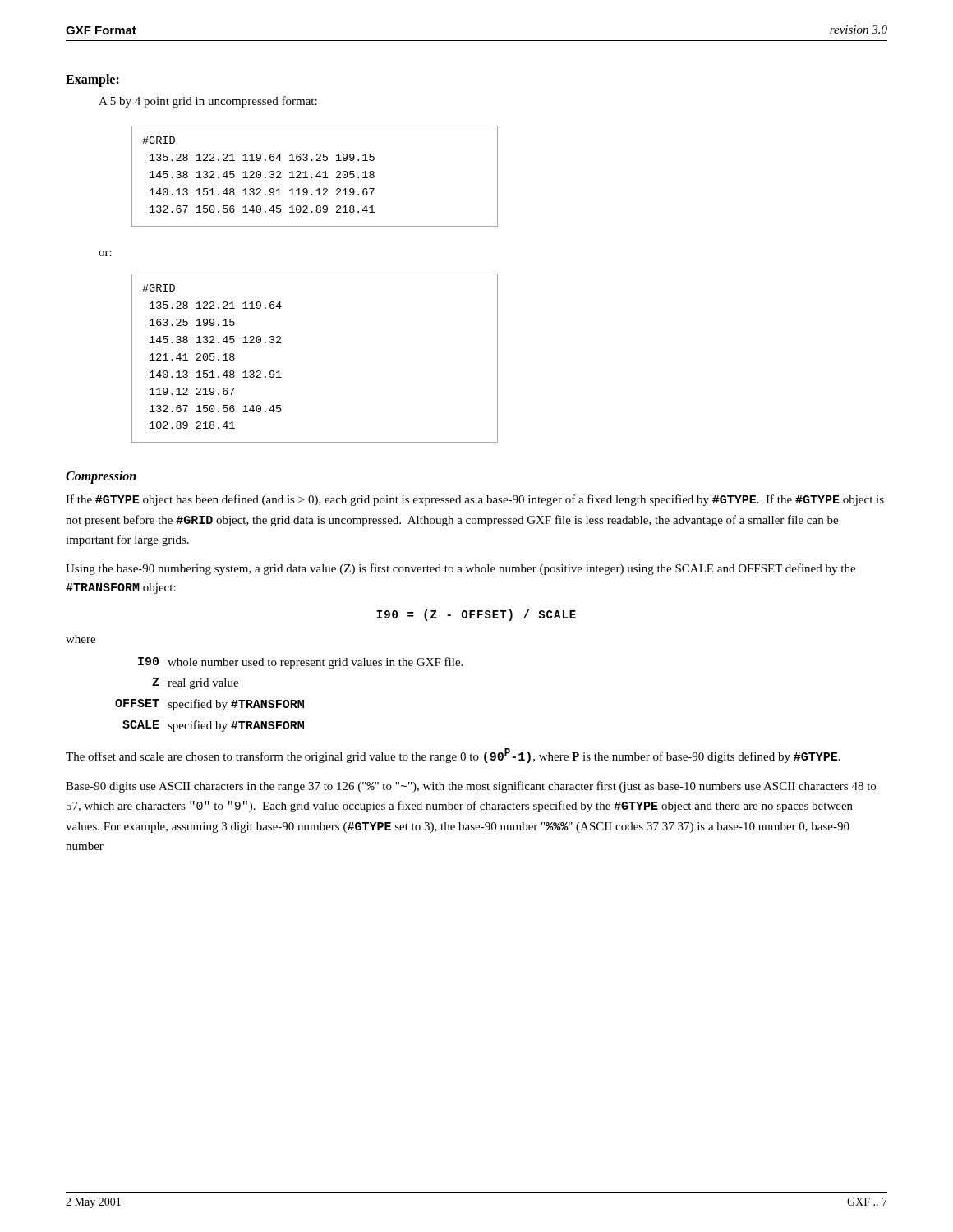Point to the block beginning "Using the base-90 numbering system, a"
Screen dimensions: 1232x953
461,579
